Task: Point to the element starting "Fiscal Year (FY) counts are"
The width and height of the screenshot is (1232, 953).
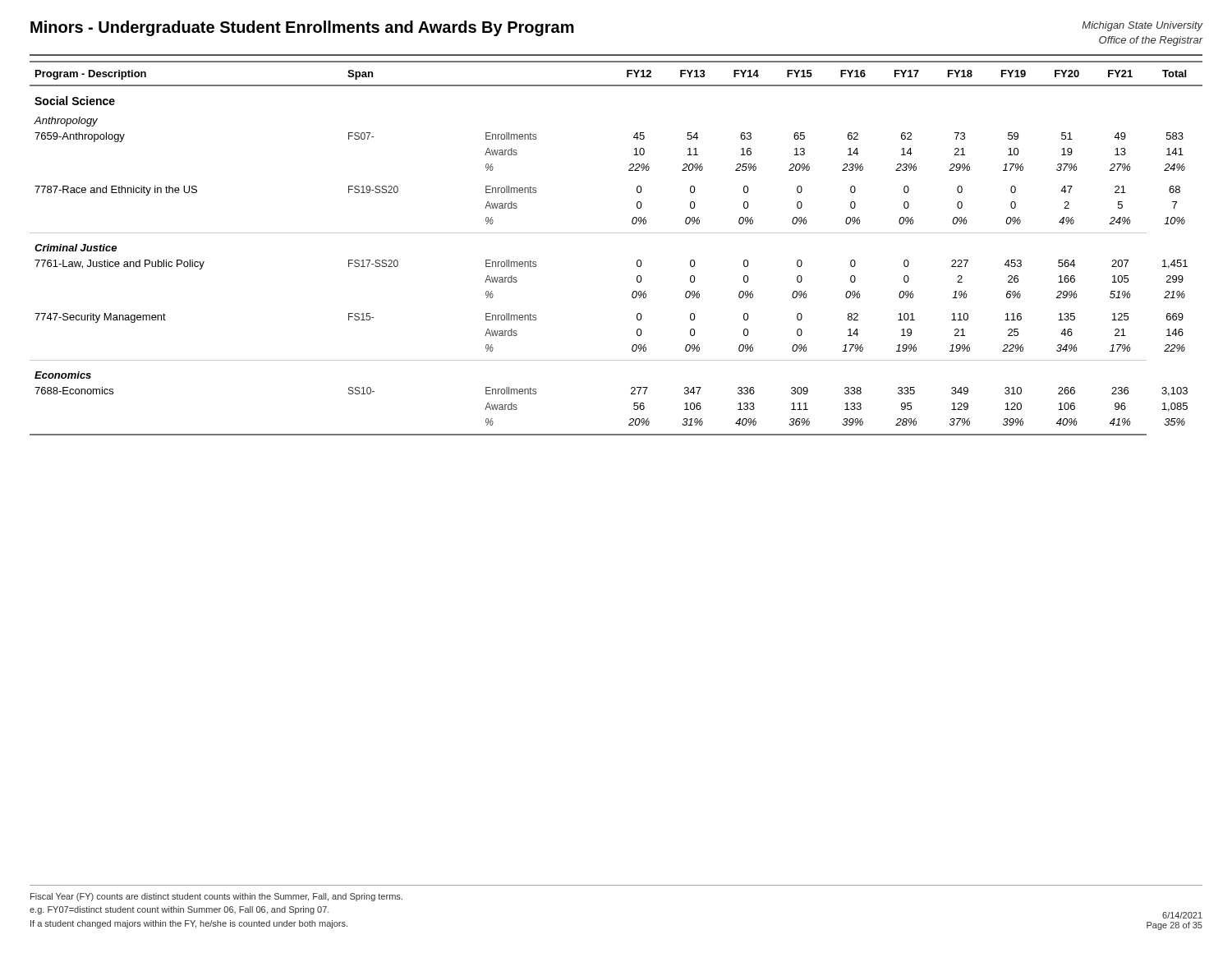Action: [x=216, y=909]
